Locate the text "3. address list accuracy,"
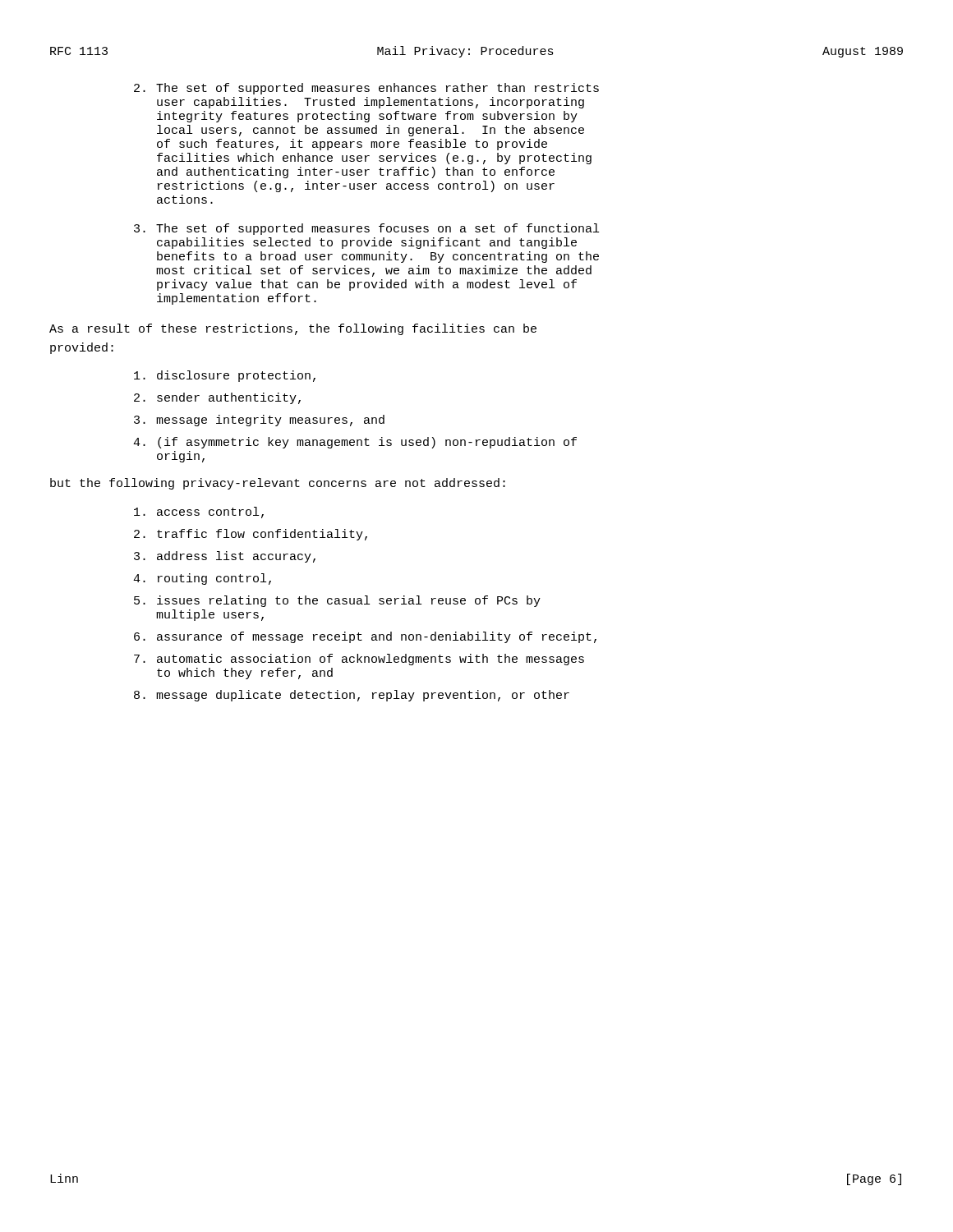This screenshot has height=1232, width=953. coord(225,557)
